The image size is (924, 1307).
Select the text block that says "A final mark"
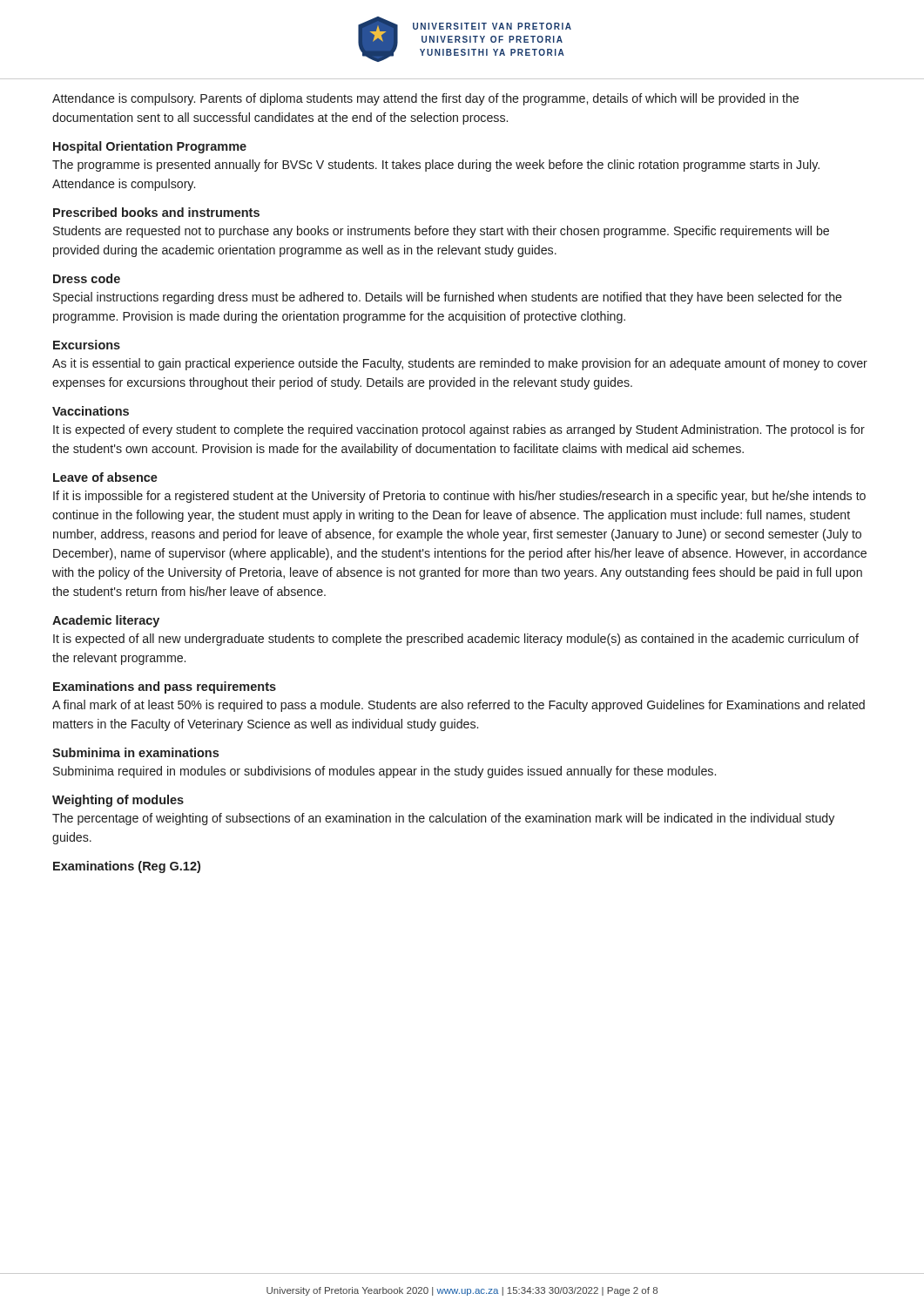459,714
